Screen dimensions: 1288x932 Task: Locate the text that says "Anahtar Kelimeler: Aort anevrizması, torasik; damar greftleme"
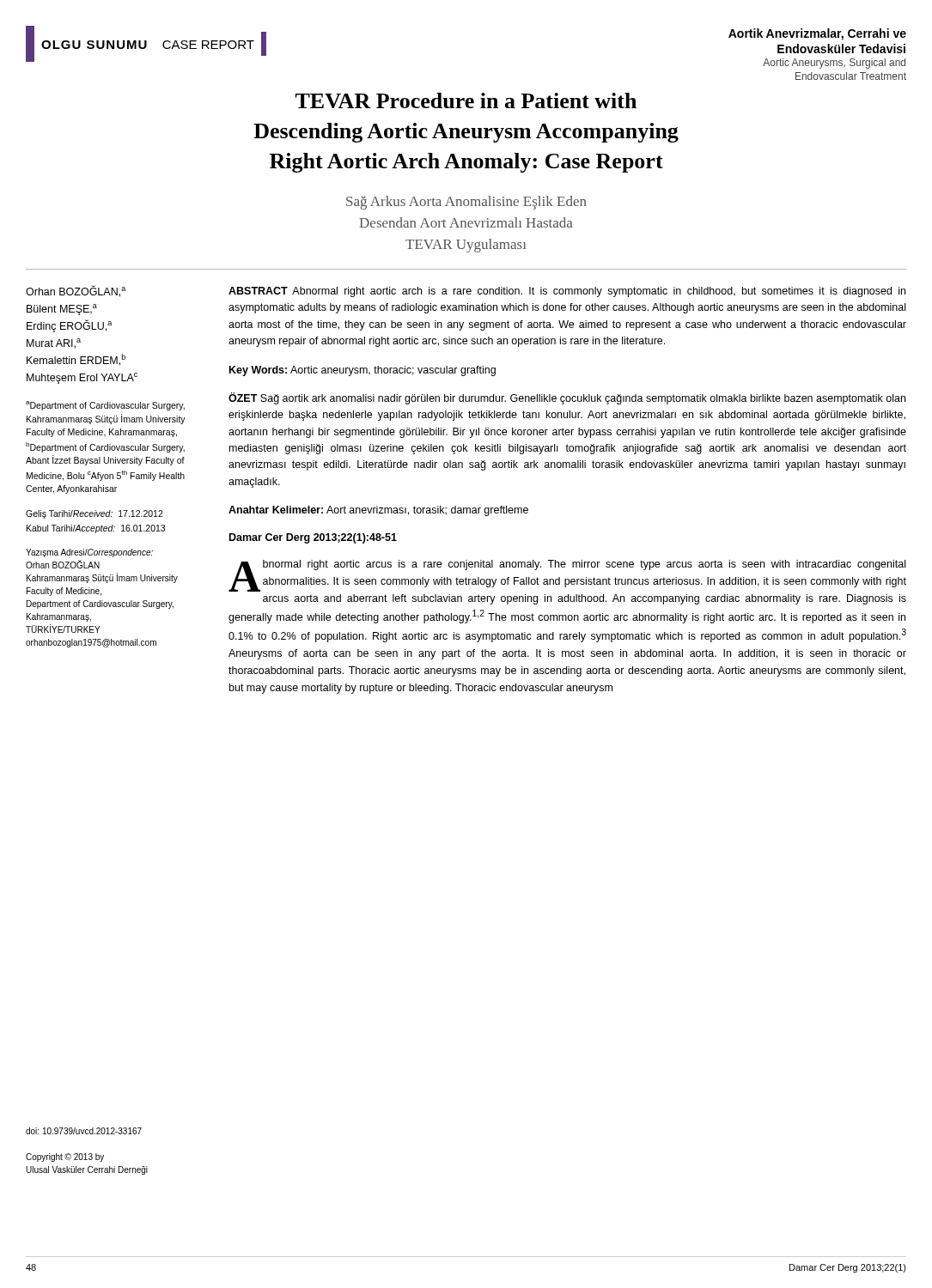tap(379, 510)
